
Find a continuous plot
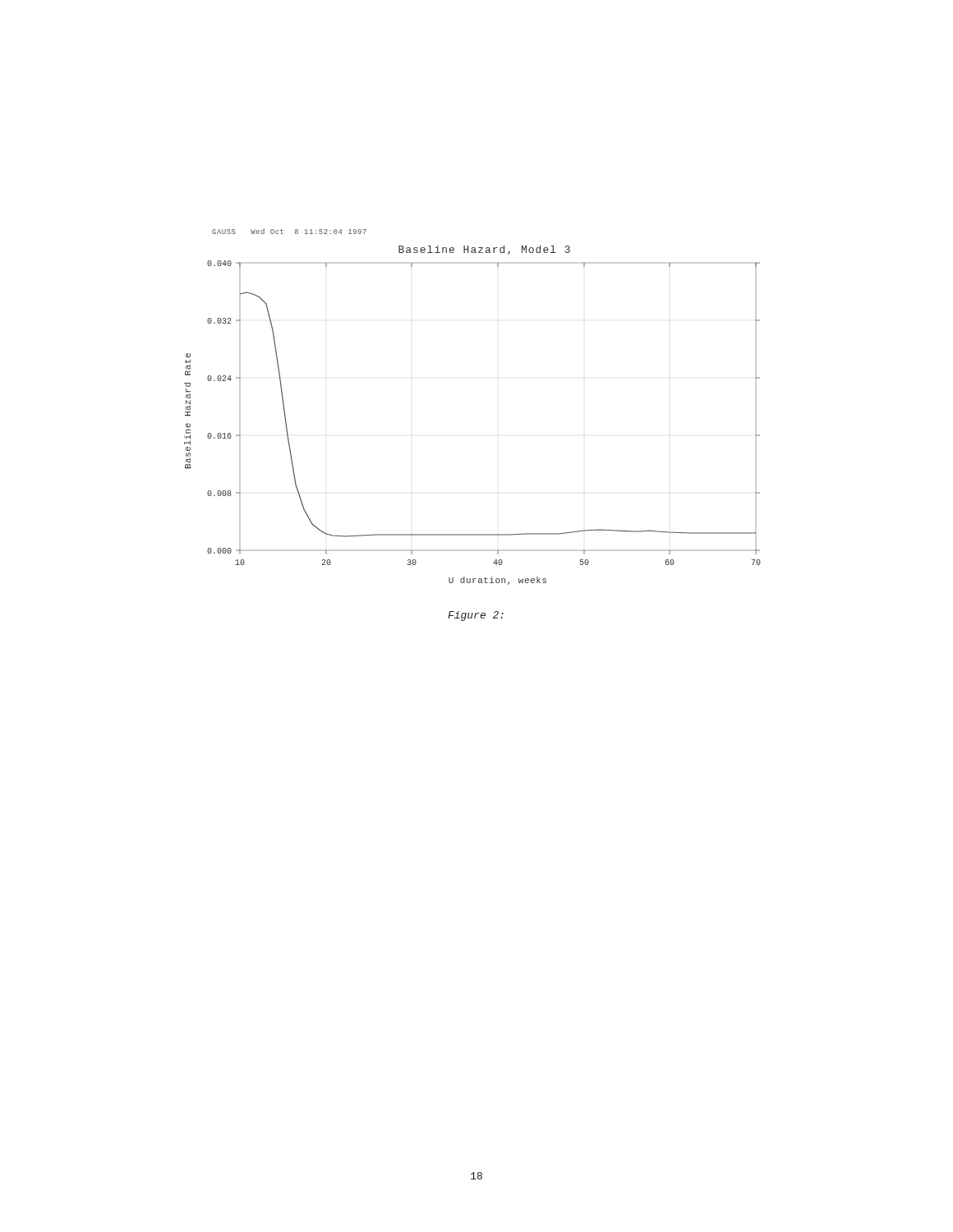click(485, 415)
